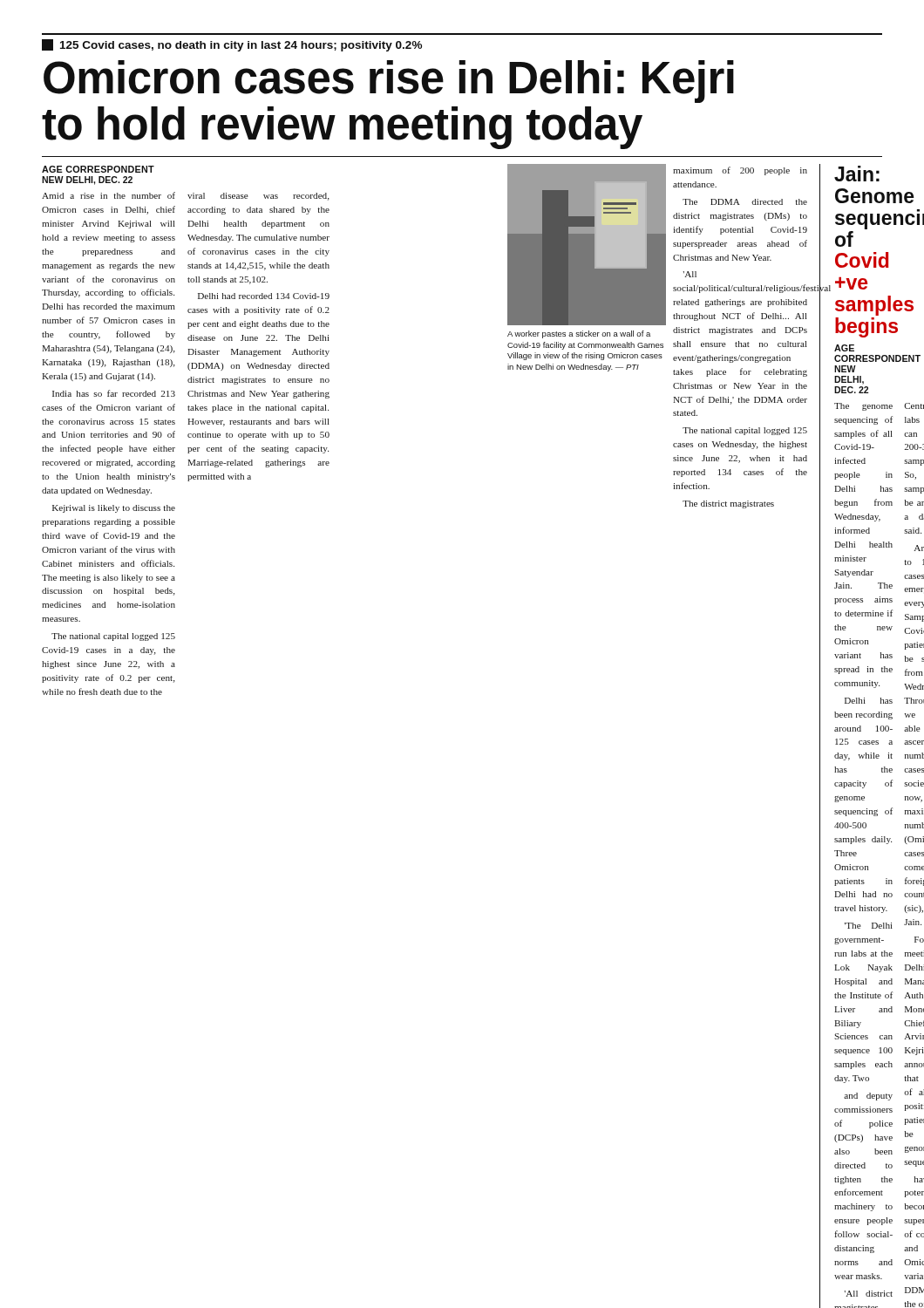This screenshot has height=1308, width=924.
Task: Locate the block starting "viral disease was recorded, according to data"
Action: click(x=258, y=337)
